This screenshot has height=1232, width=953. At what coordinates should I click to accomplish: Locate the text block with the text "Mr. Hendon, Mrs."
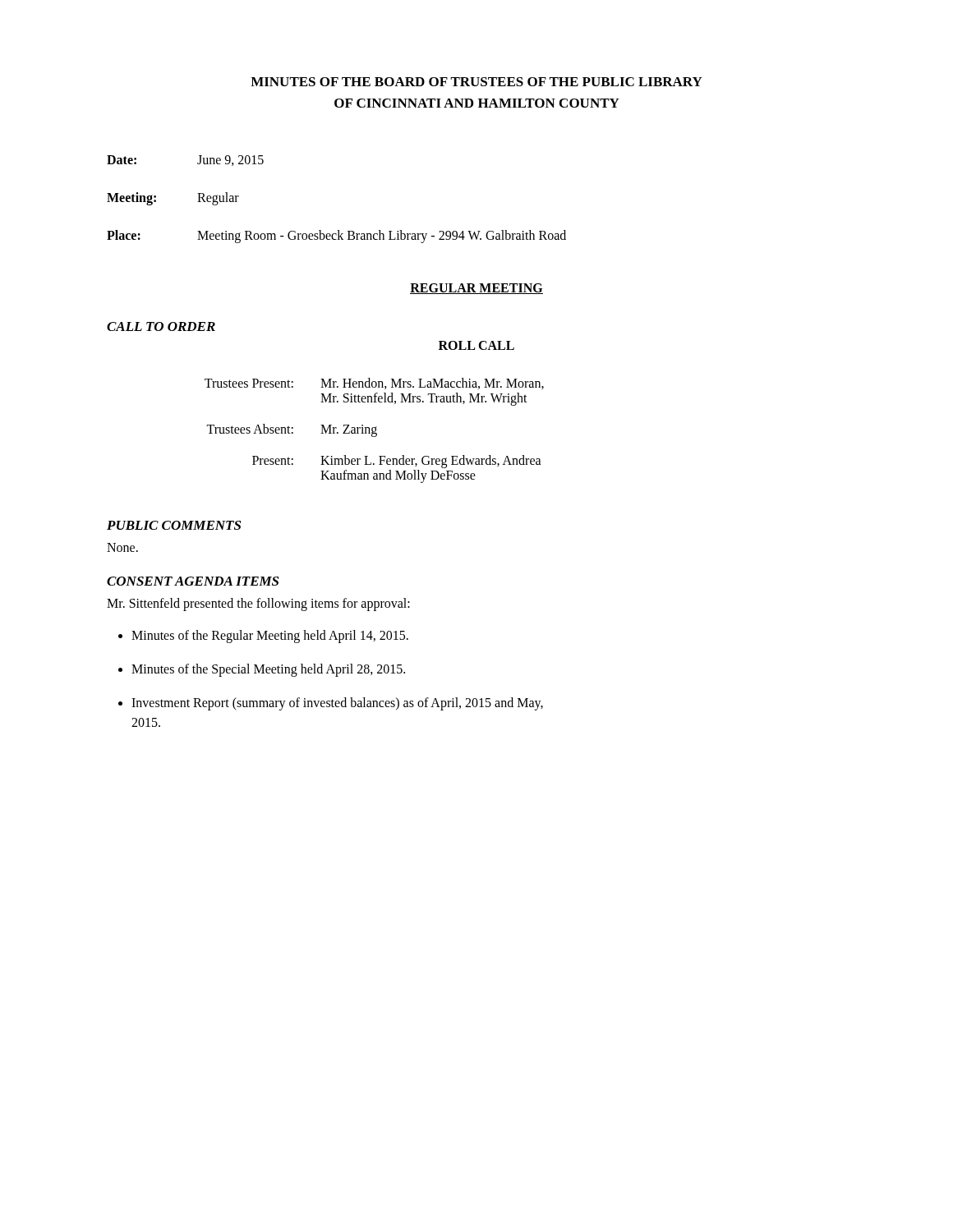[432, 391]
